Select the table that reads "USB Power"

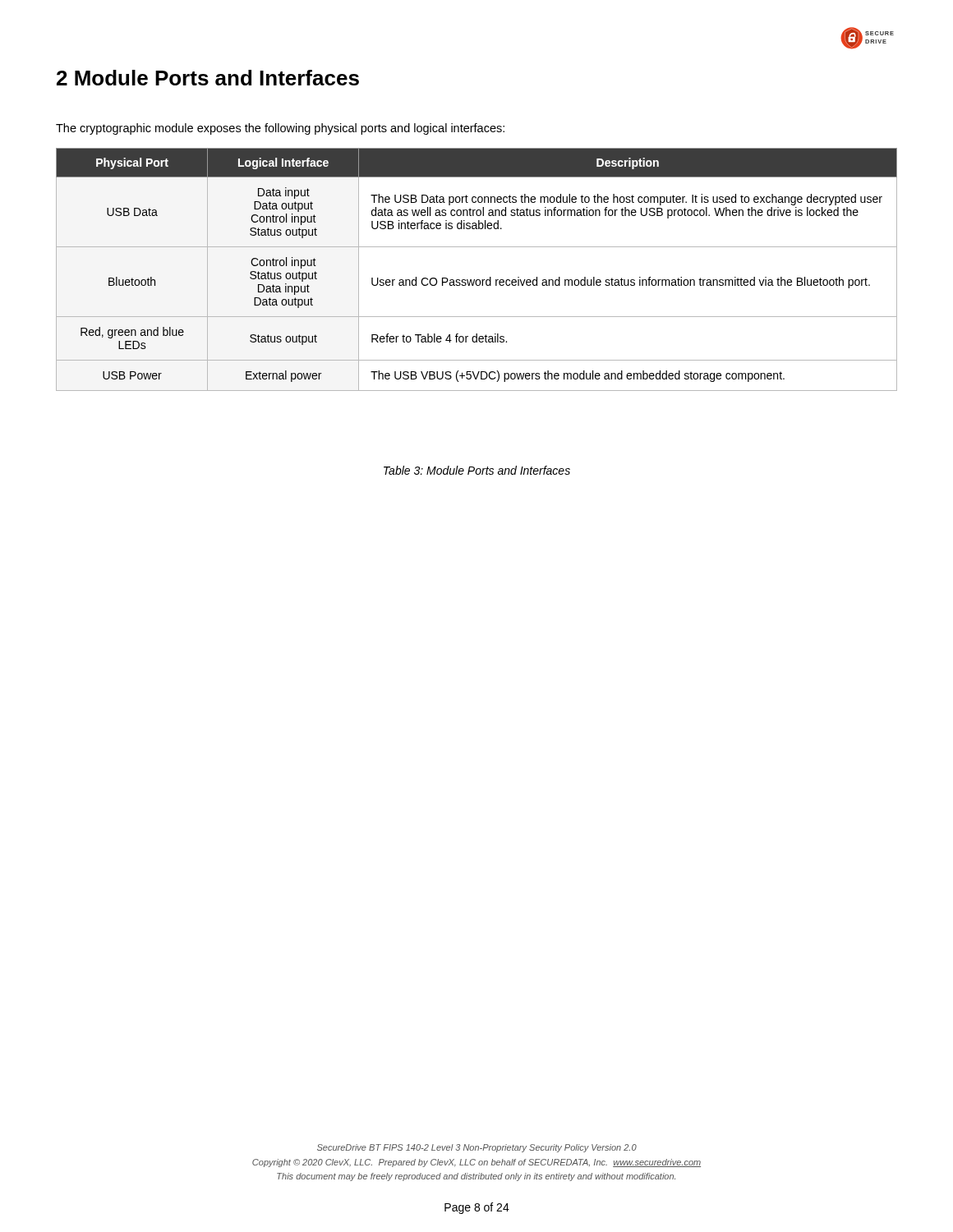[476, 269]
